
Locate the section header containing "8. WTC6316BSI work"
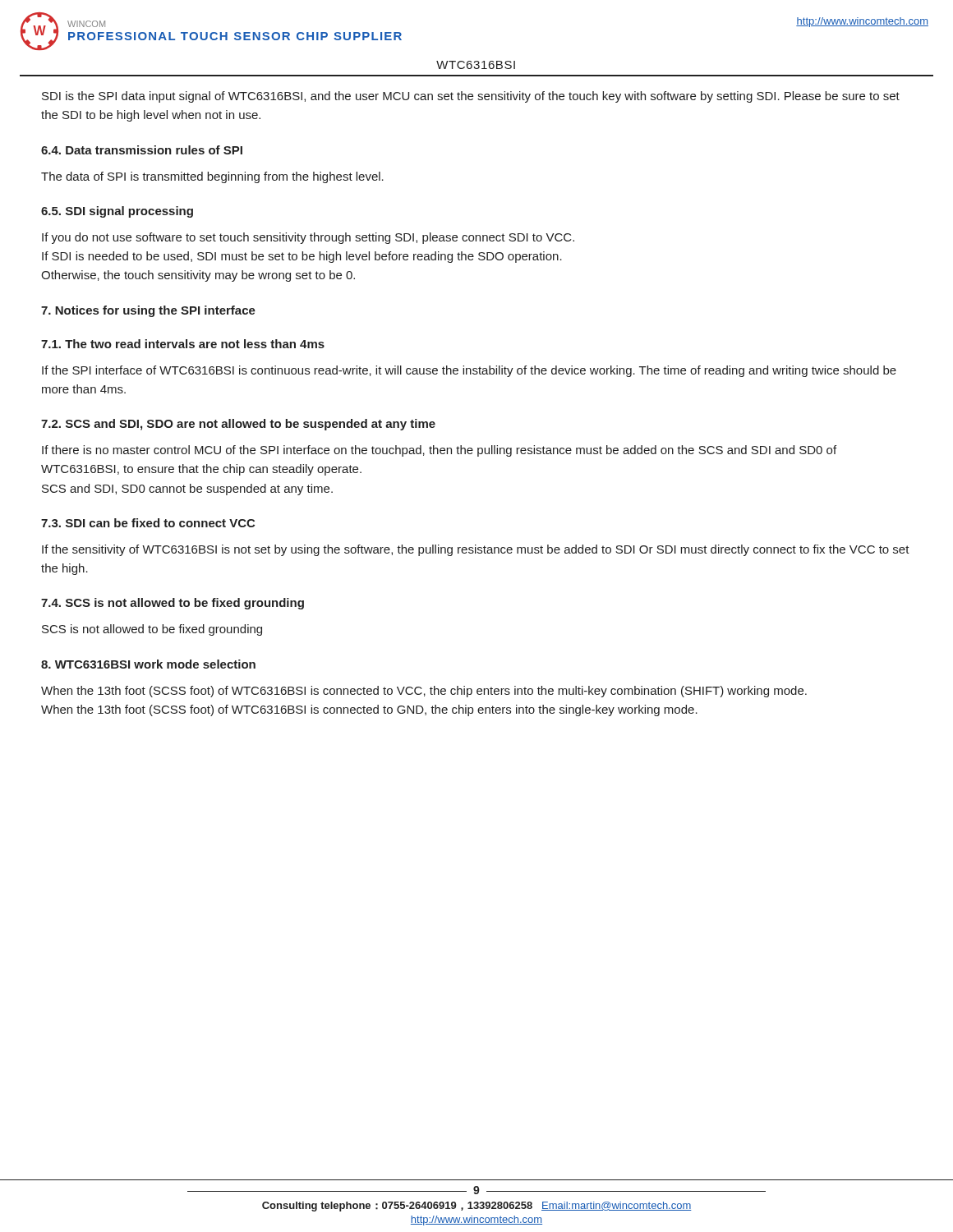click(149, 664)
